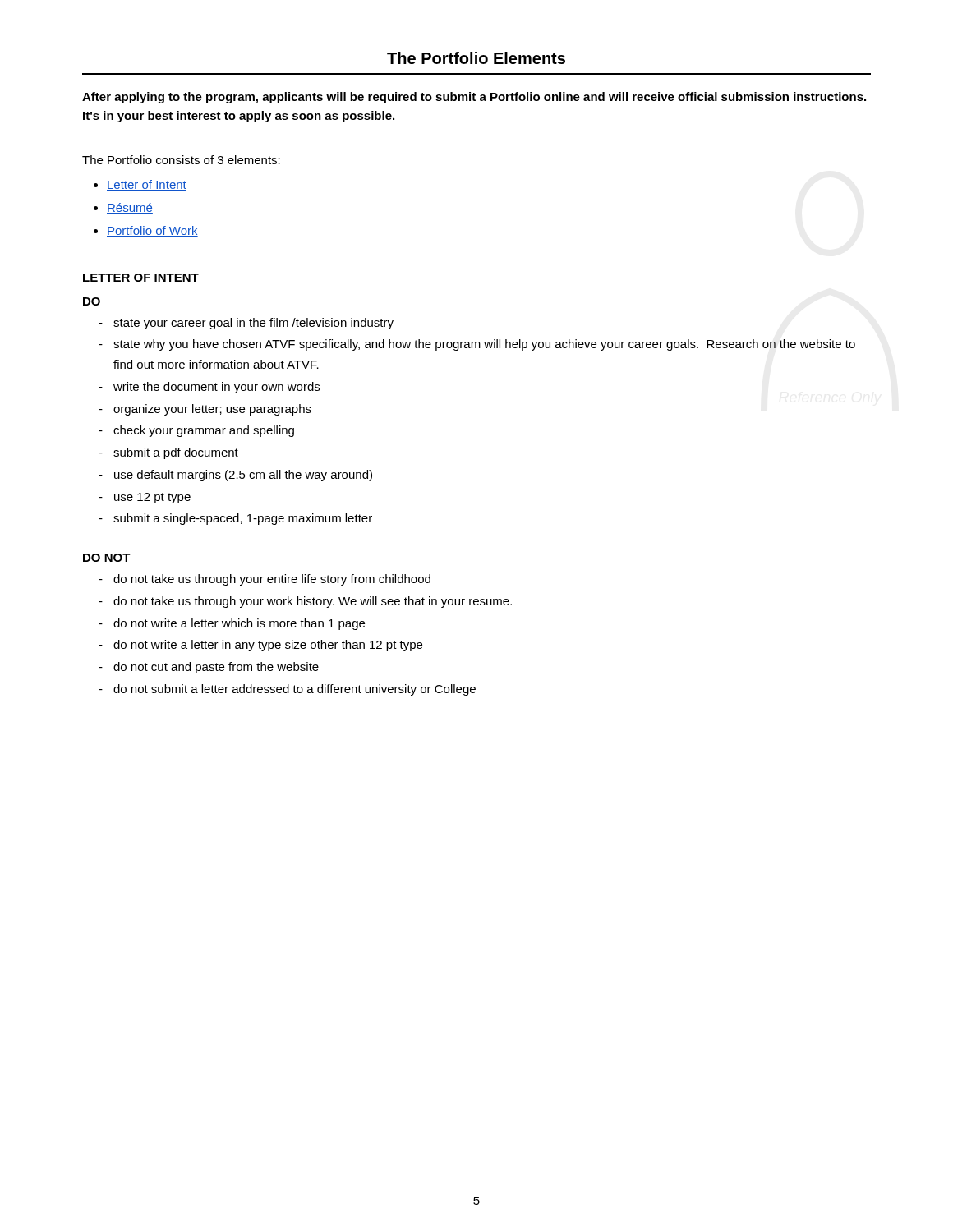
Task: Select the element starting "use default margins (2.5"
Action: pos(243,474)
